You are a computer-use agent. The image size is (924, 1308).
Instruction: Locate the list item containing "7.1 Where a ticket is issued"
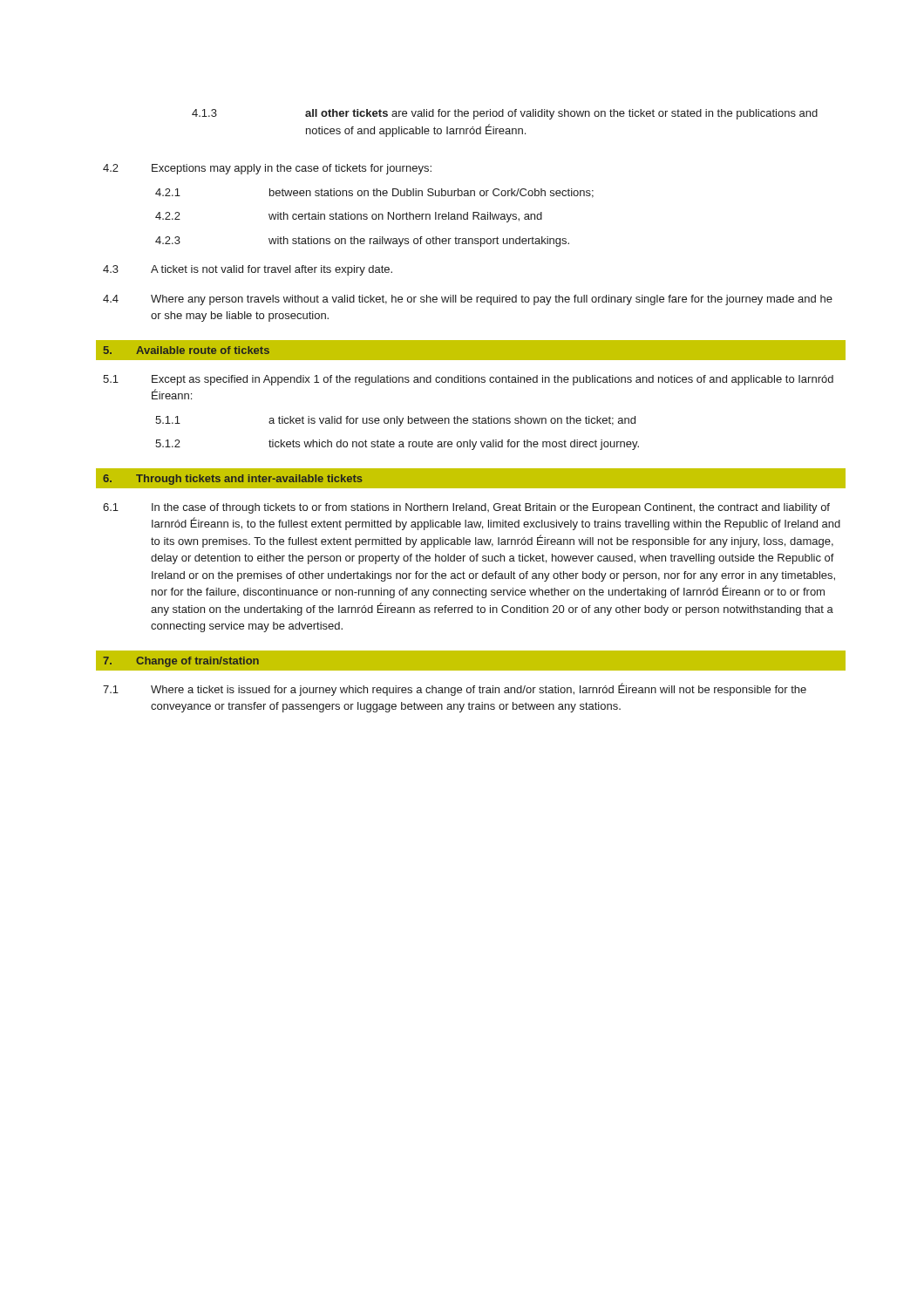click(x=471, y=698)
